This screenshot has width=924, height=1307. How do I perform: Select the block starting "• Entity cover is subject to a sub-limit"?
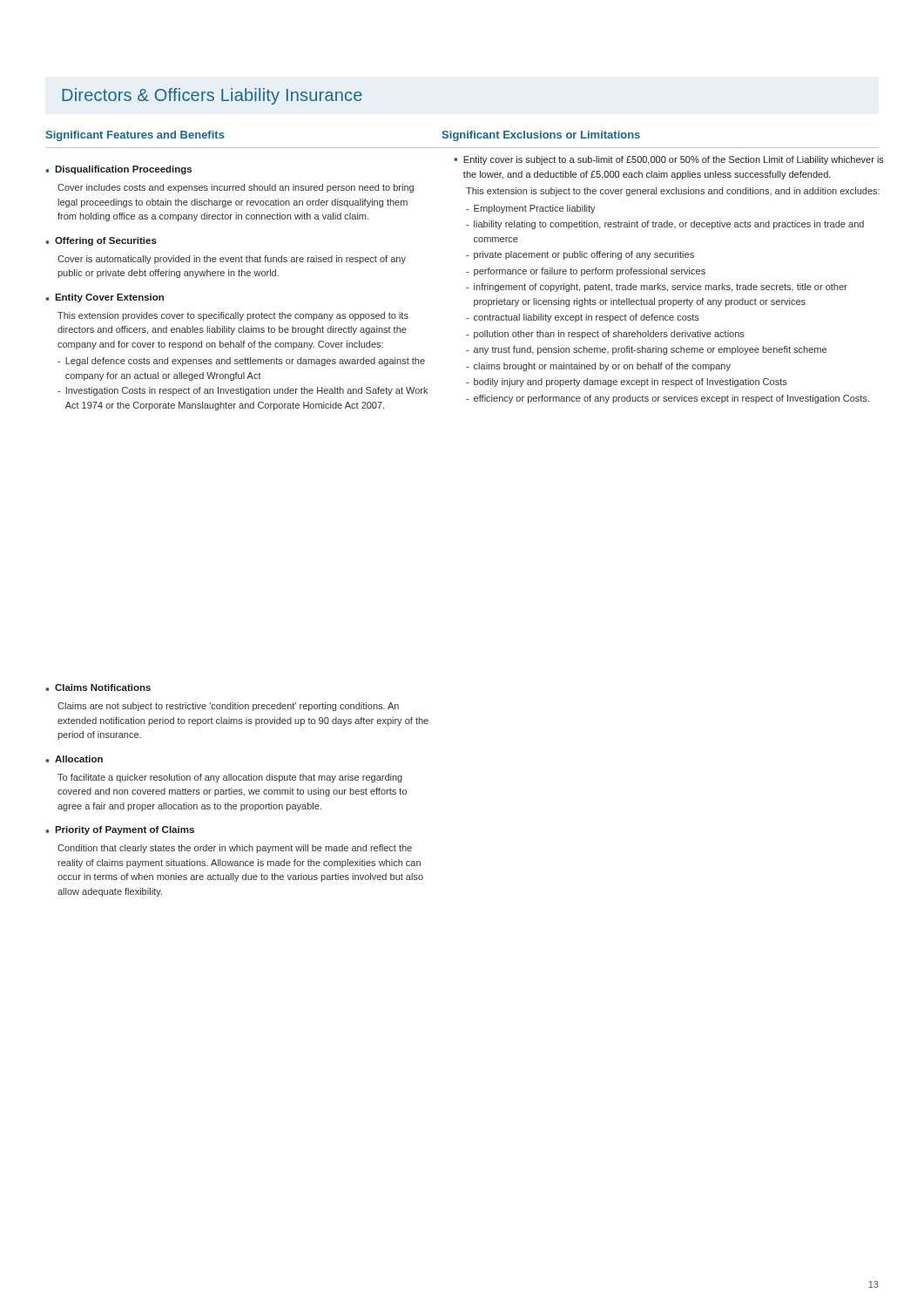click(x=670, y=279)
